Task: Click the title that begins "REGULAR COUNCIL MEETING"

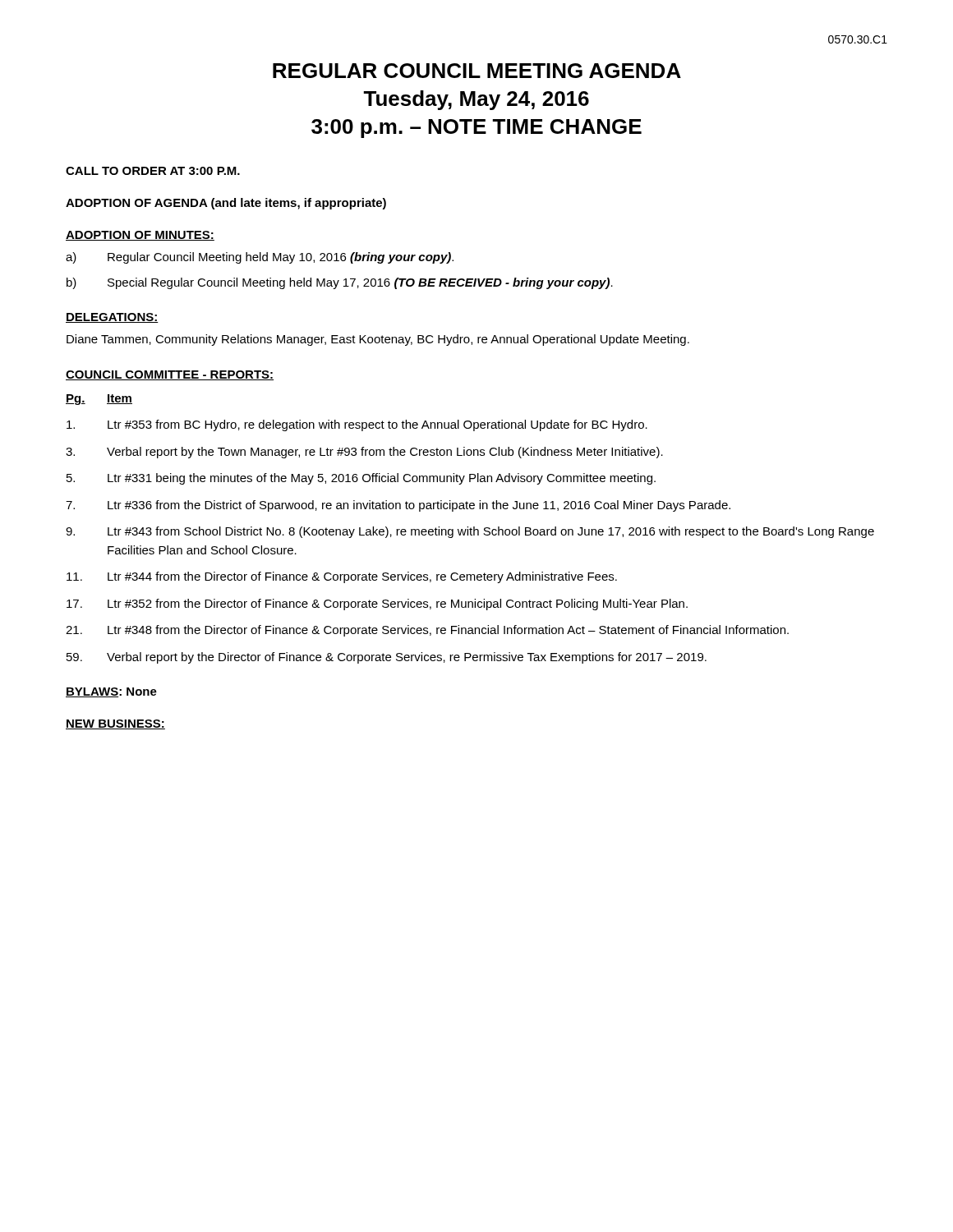Action: (476, 99)
